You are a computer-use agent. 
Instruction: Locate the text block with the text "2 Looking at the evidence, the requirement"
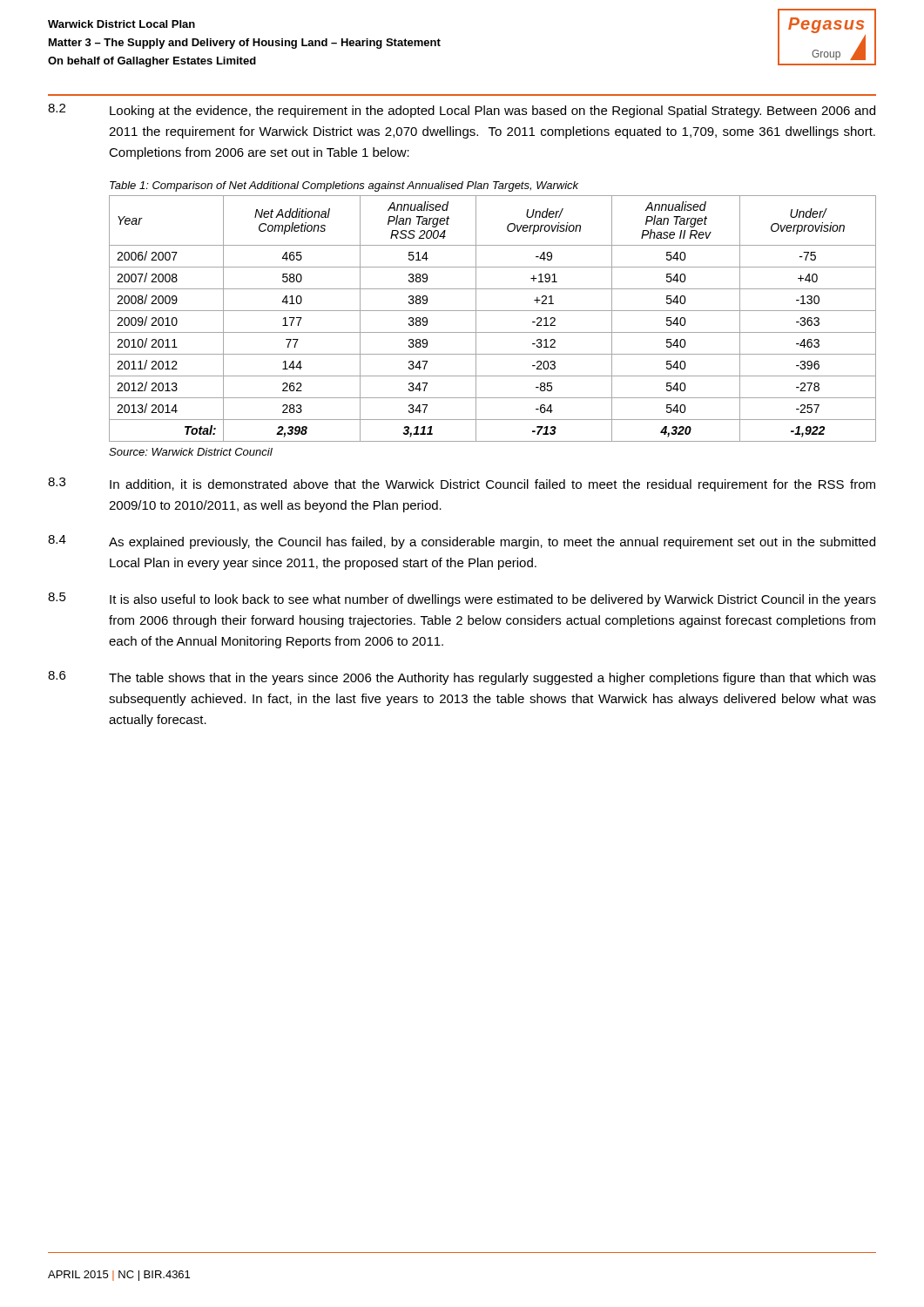pyautogui.click(x=462, y=132)
